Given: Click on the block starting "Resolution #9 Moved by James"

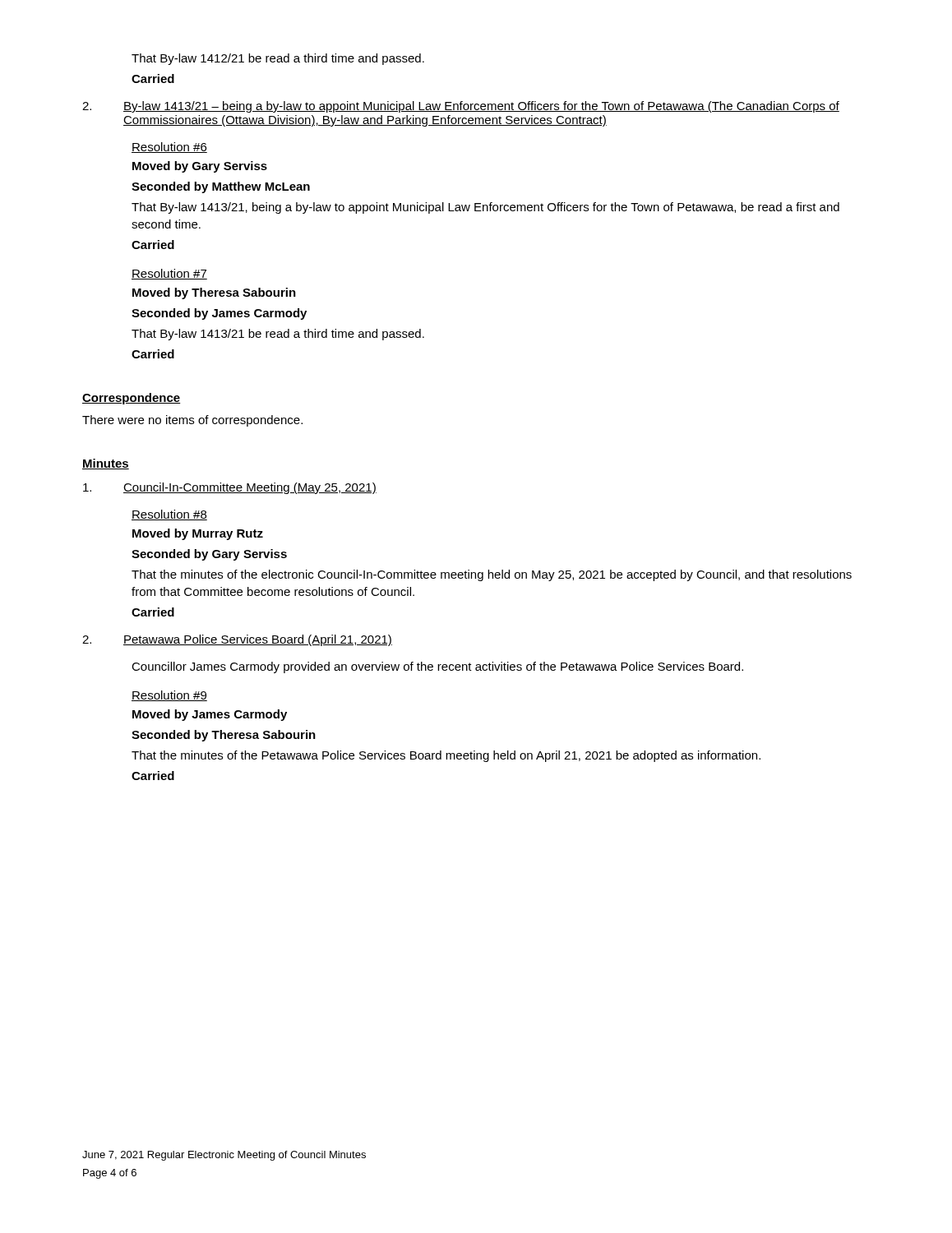Looking at the screenshot, I should click(x=169, y=696).
